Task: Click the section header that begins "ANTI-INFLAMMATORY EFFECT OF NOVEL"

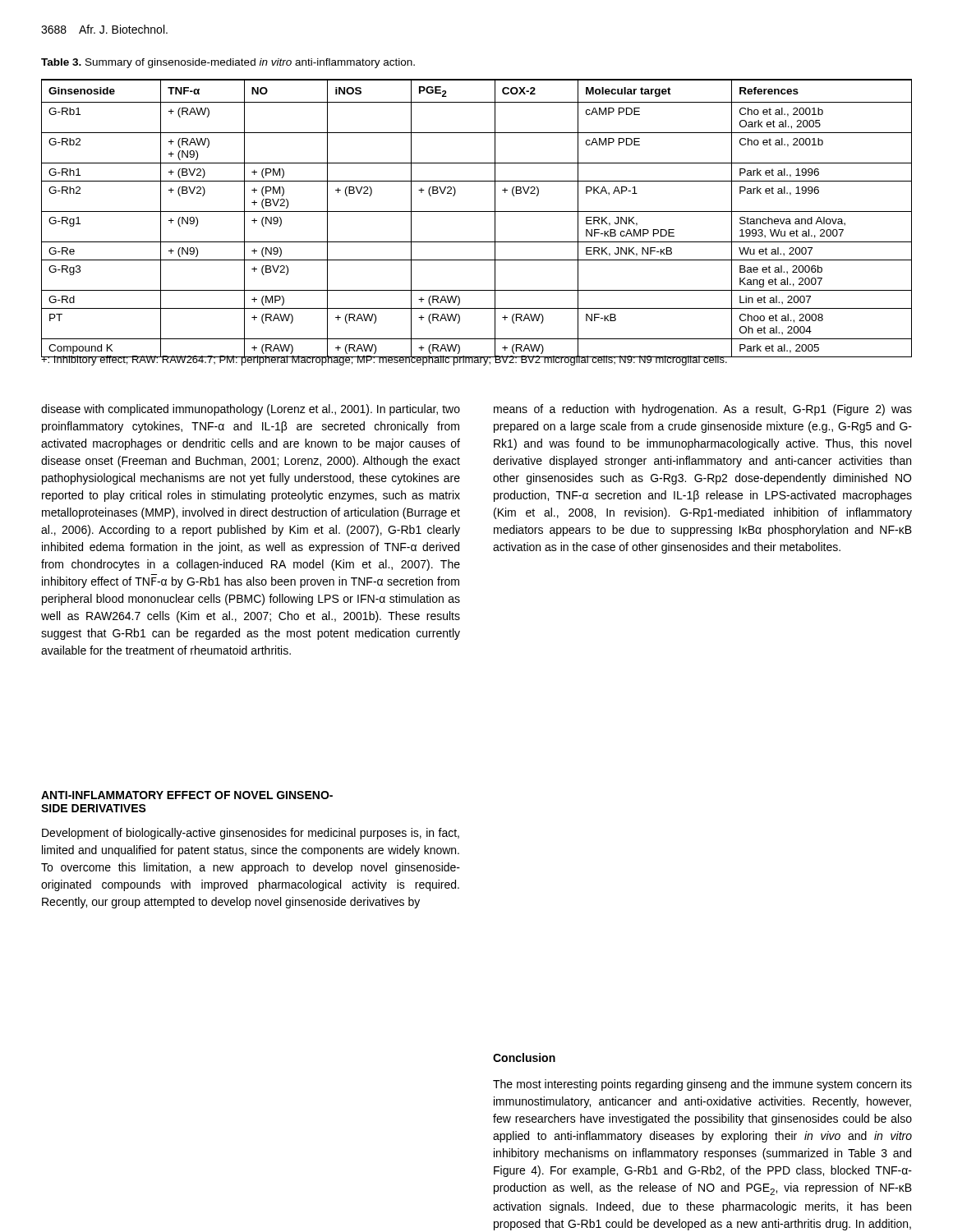Action: (187, 802)
